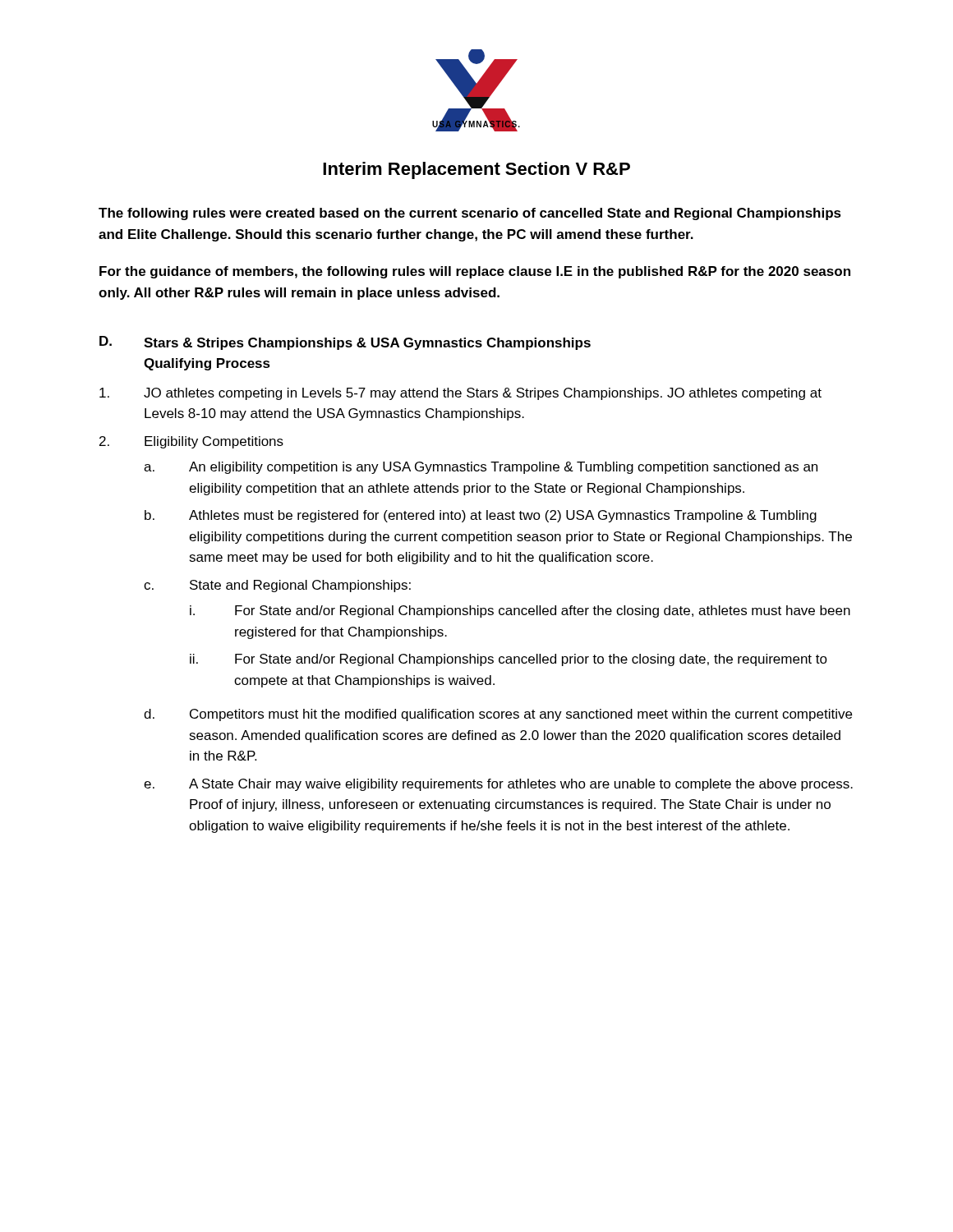Navigate to the passage starting "2. Eligibility Competitions"
The height and width of the screenshot is (1232, 953).
191,442
